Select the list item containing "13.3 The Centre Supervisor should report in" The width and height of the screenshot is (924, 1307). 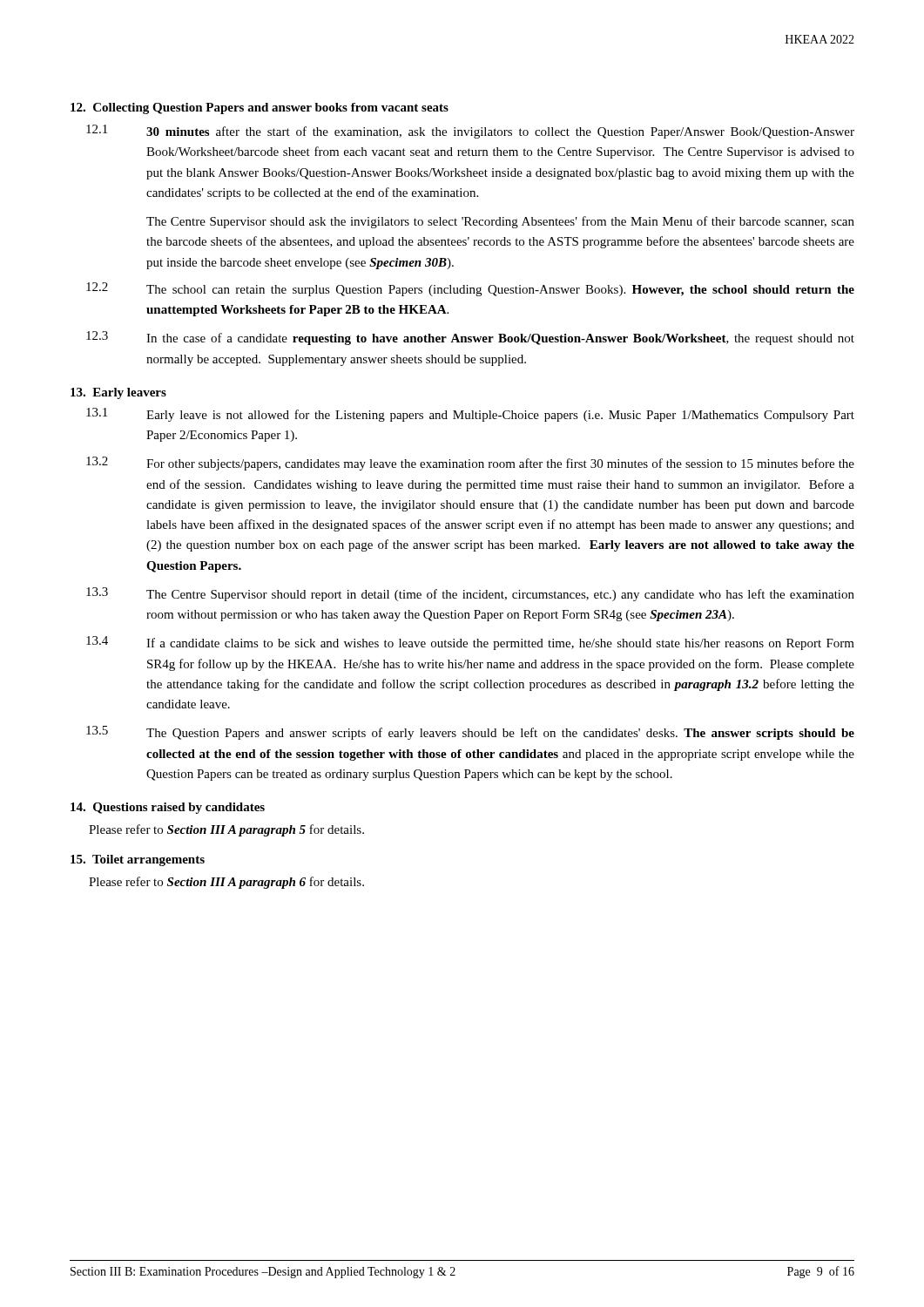click(462, 605)
